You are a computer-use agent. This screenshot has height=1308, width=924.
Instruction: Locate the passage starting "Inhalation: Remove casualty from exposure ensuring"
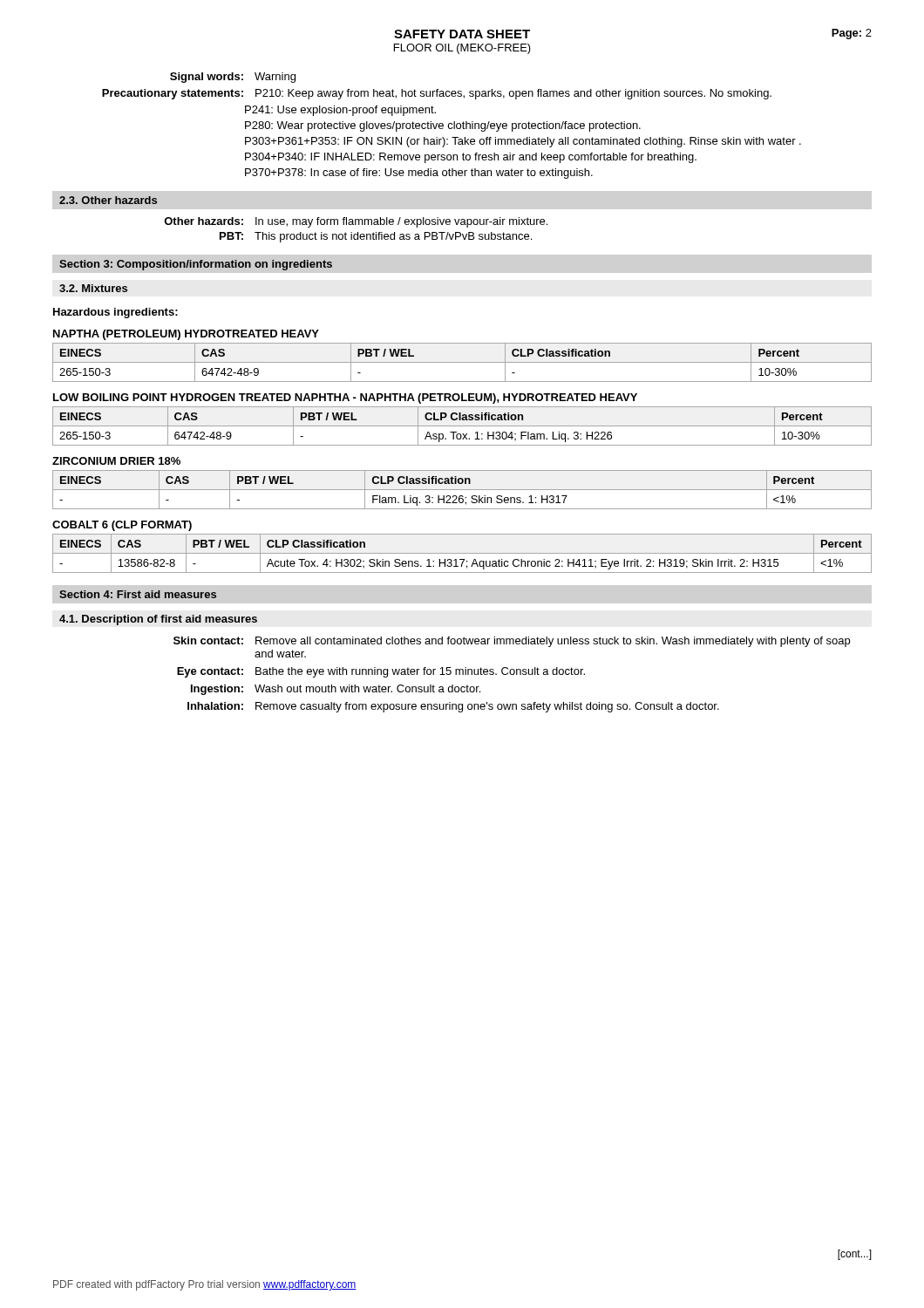coord(462,706)
